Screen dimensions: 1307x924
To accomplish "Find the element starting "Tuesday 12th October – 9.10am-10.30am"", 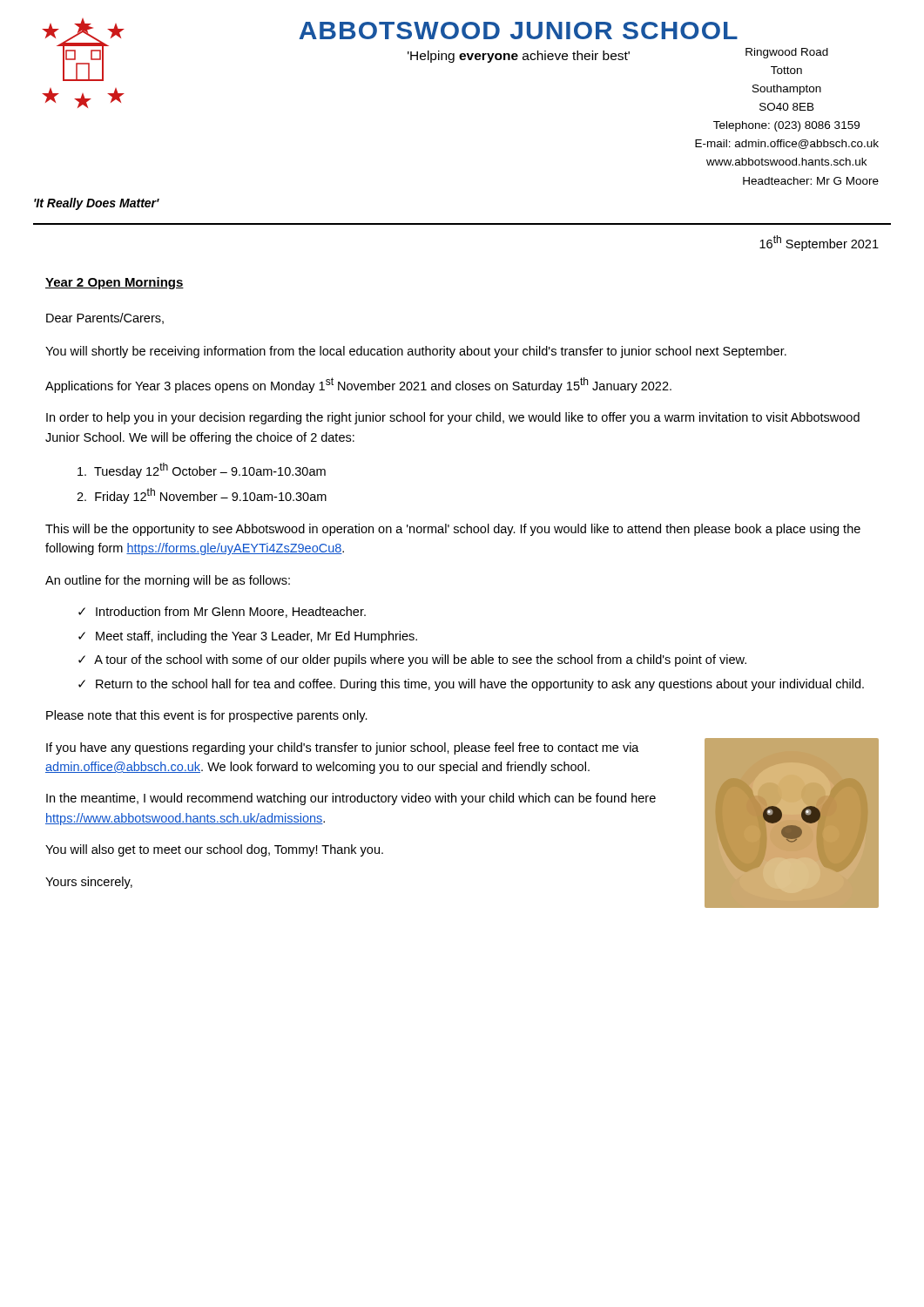I will (x=201, y=470).
